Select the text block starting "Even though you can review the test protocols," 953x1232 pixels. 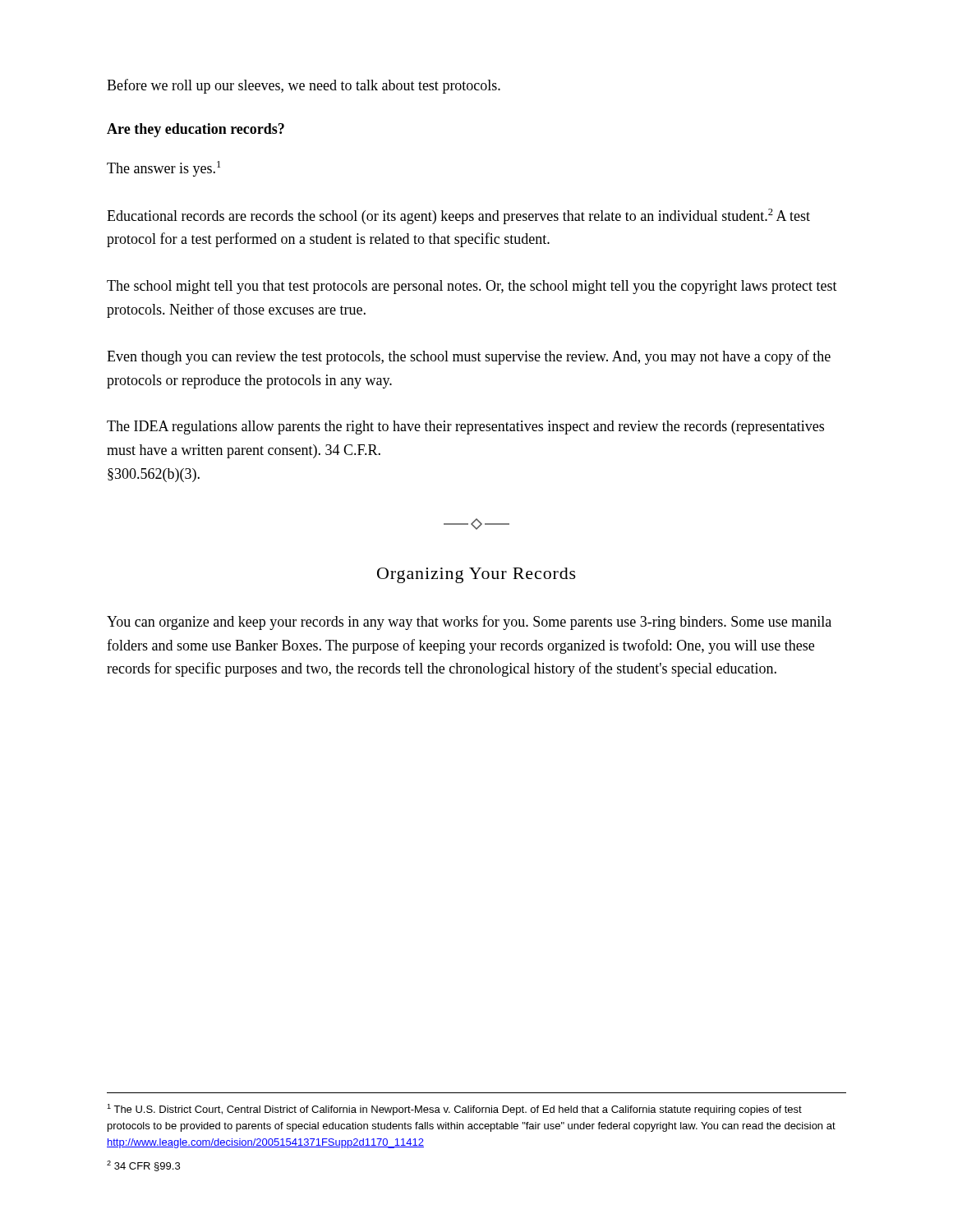(x=469, y=368)
